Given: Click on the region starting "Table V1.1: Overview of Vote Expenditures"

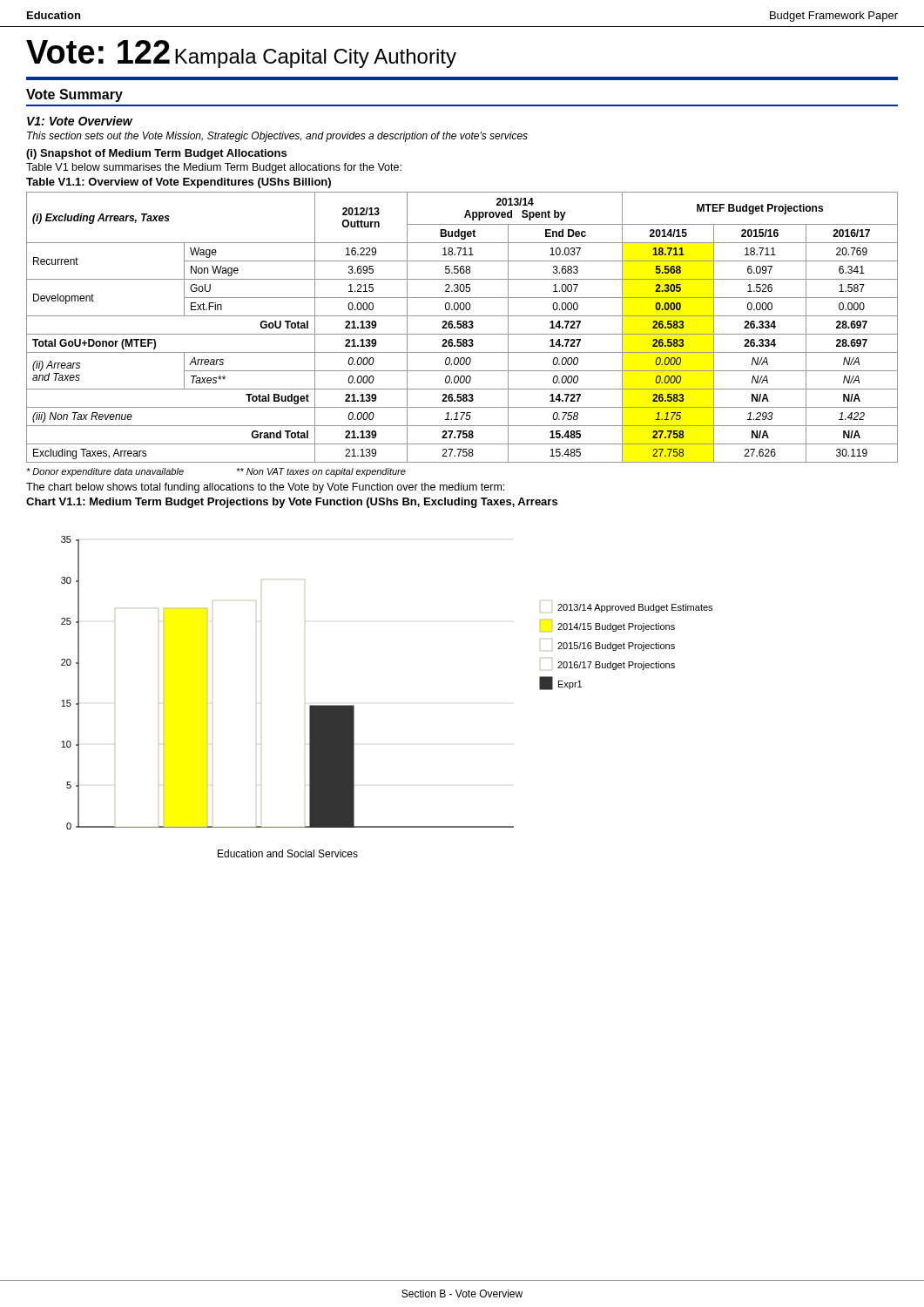Looking at the screenshot, I should click(179, 182).
